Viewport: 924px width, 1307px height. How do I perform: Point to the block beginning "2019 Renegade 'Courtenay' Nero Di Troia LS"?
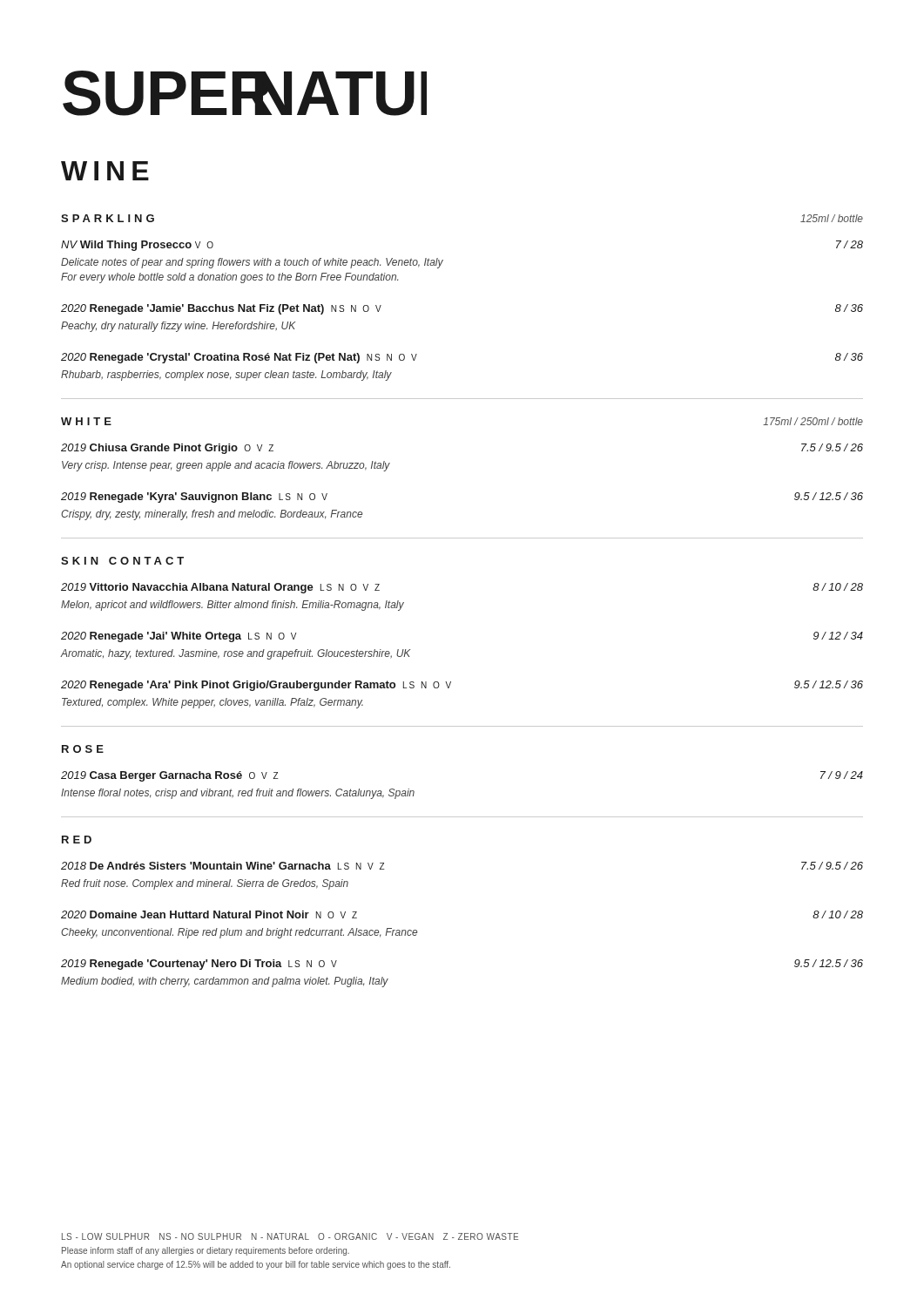[x=196, y=964]
